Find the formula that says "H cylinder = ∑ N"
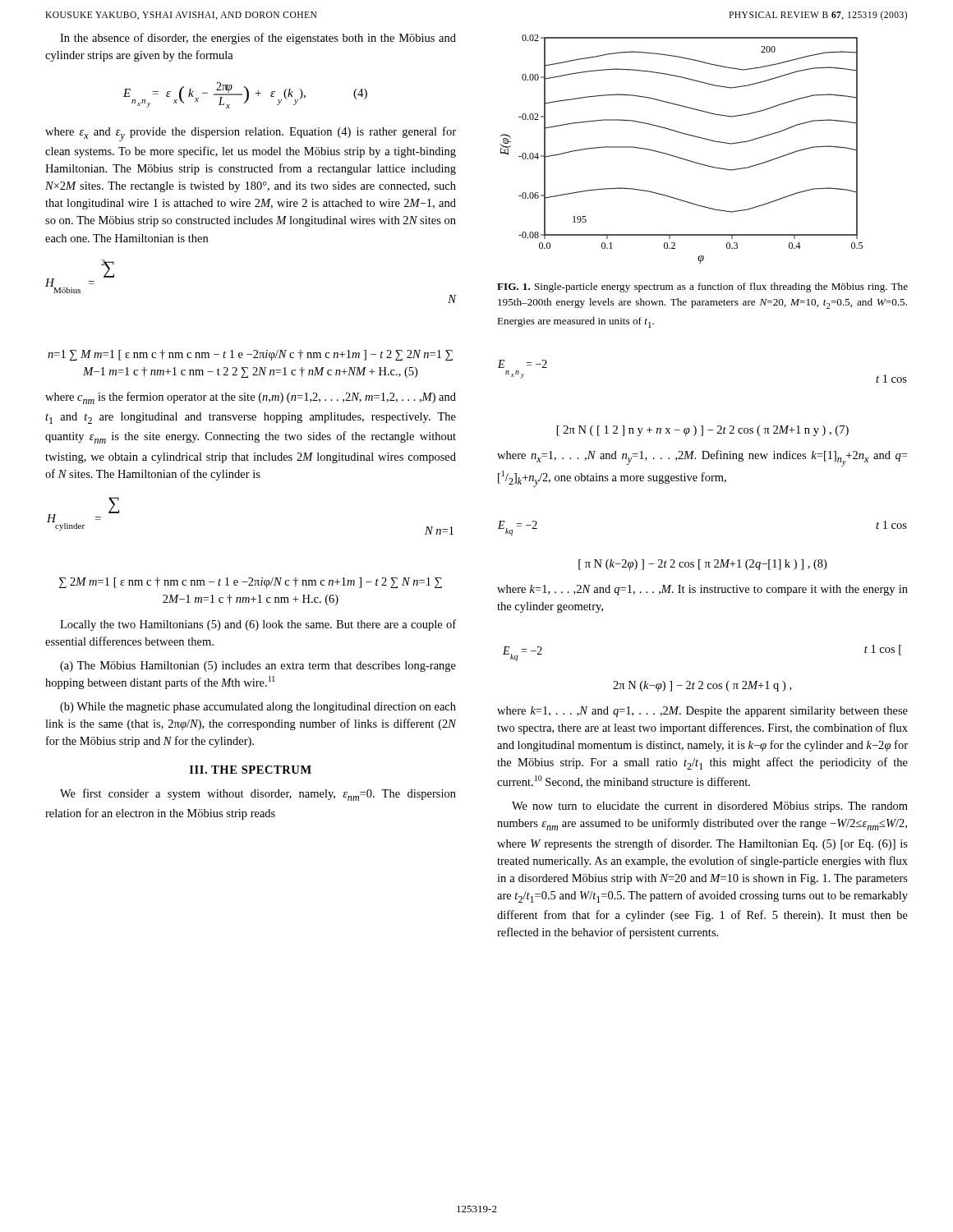Screen dimensions: 1232x953 pos(55,515)
